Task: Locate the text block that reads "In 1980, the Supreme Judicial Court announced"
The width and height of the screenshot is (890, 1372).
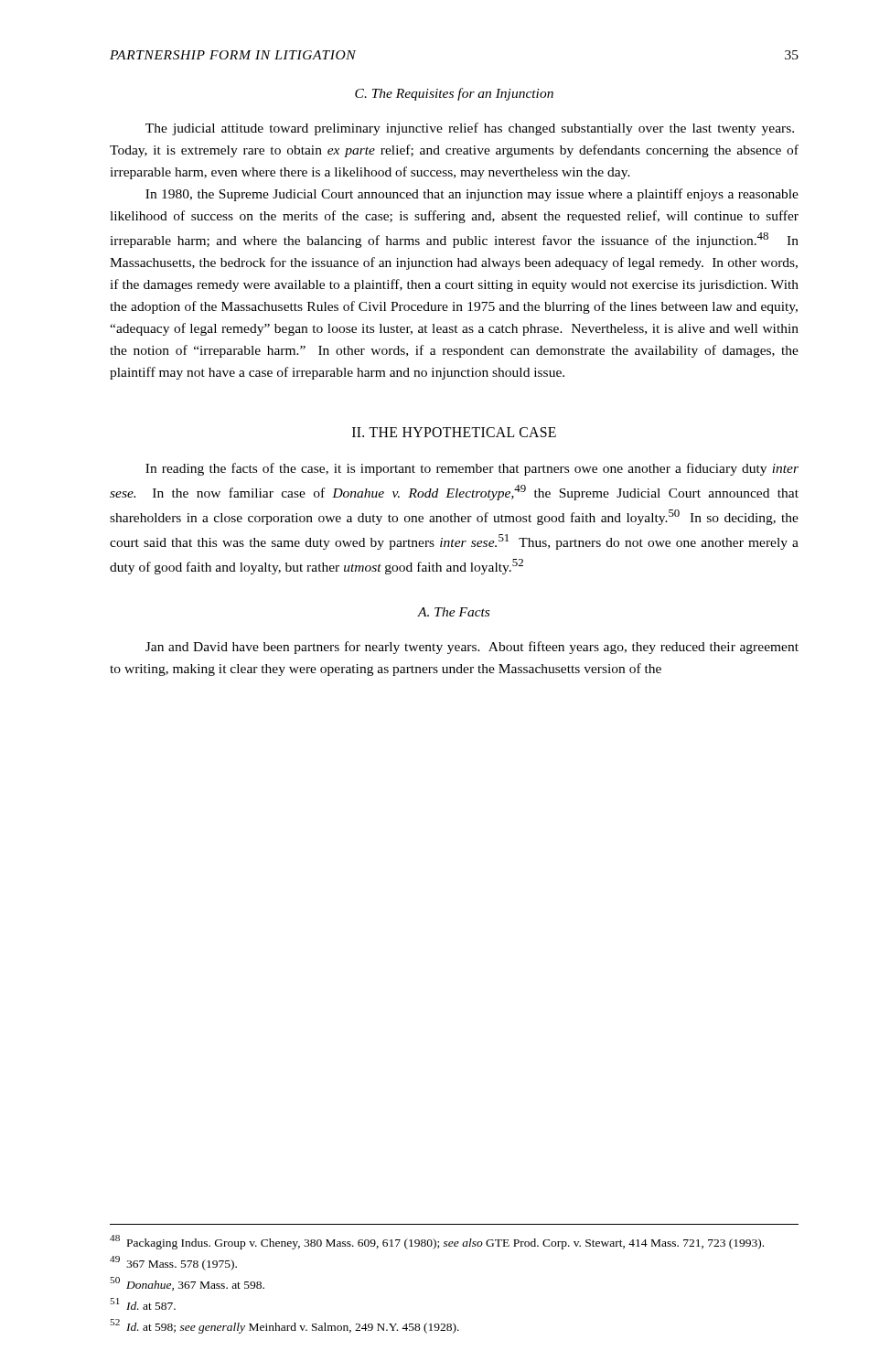Action: coord(454,283)
